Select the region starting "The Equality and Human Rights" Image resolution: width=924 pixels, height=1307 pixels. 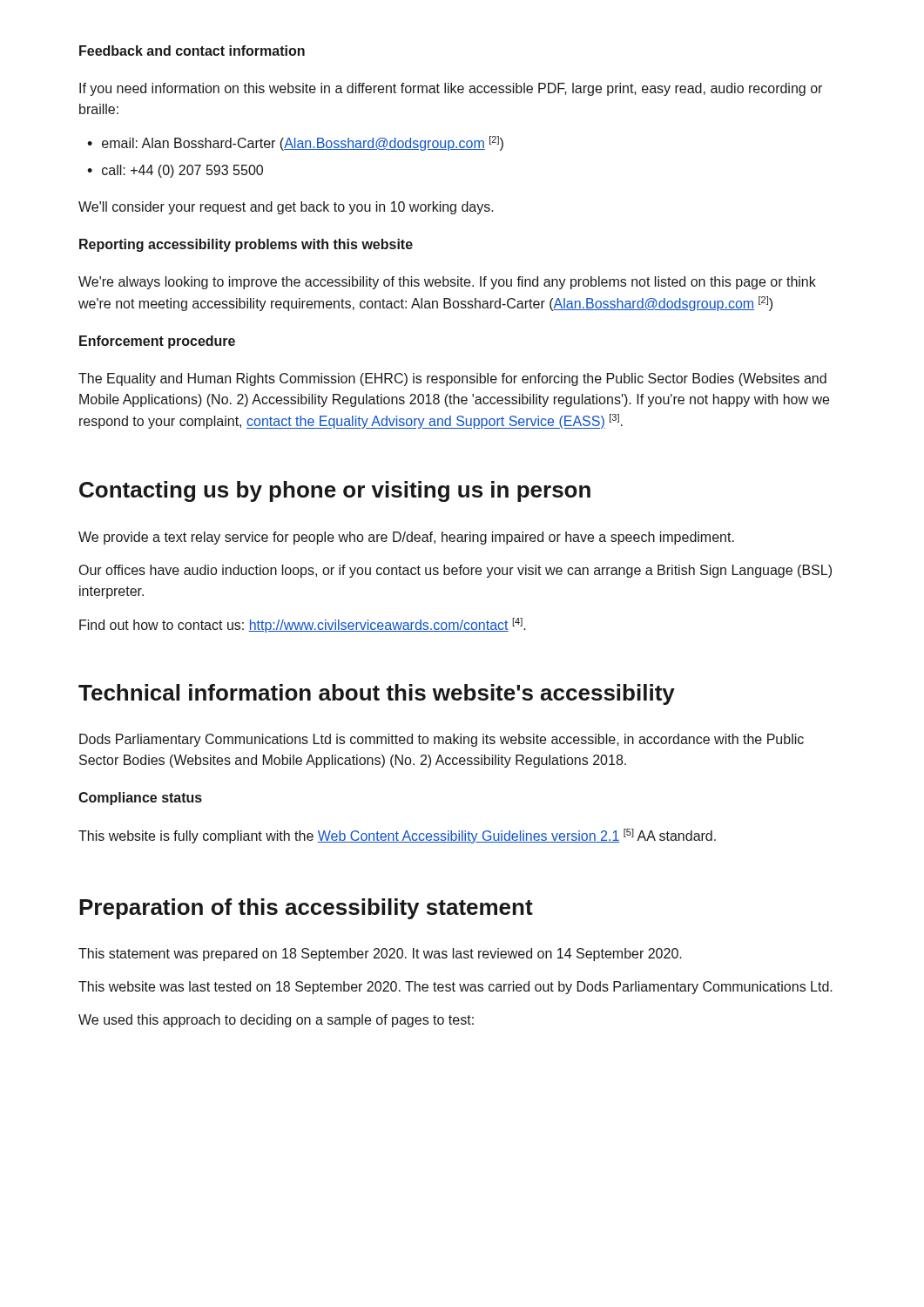pos(462,401)
